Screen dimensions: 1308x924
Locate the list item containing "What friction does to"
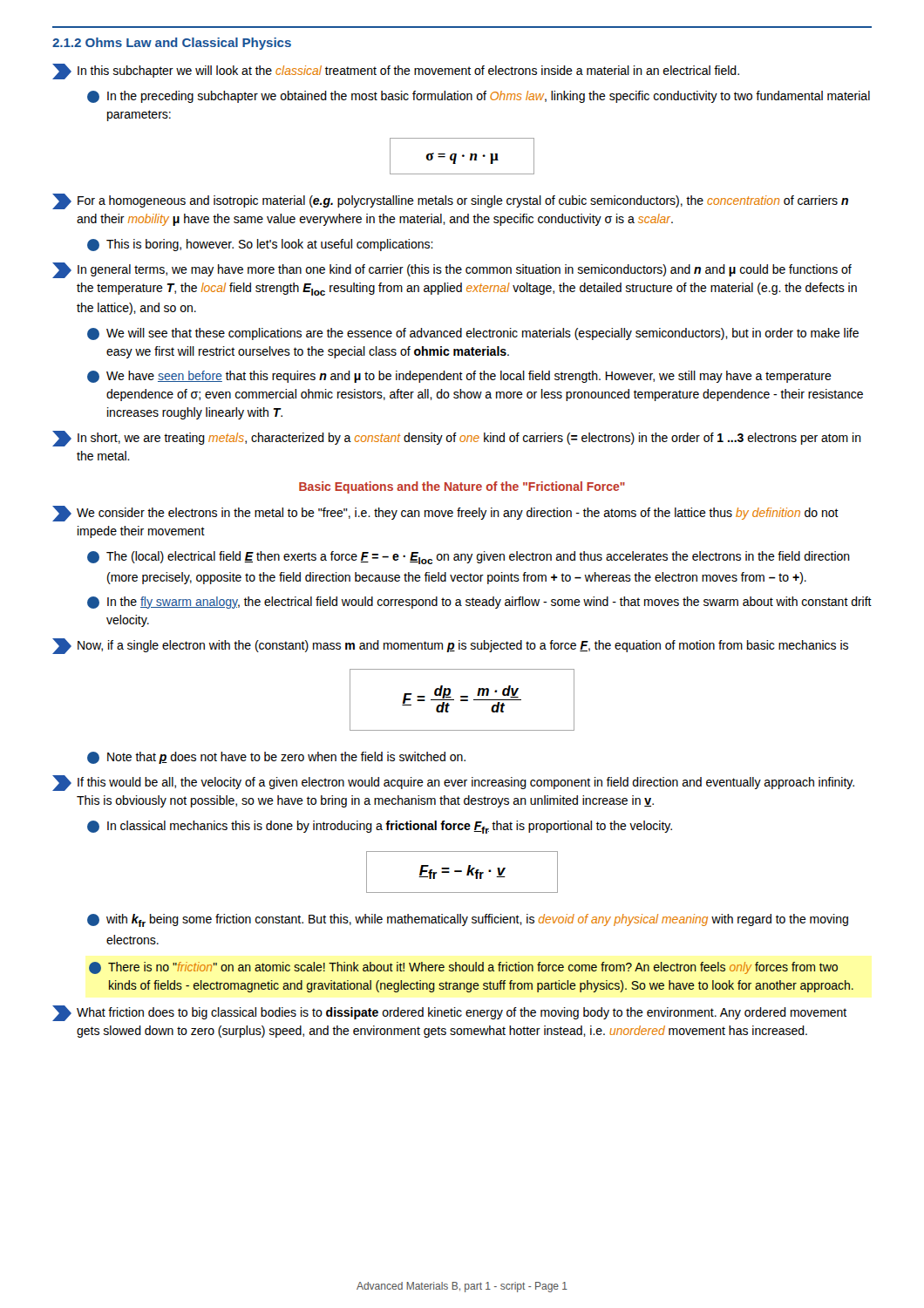(462, 1022)
